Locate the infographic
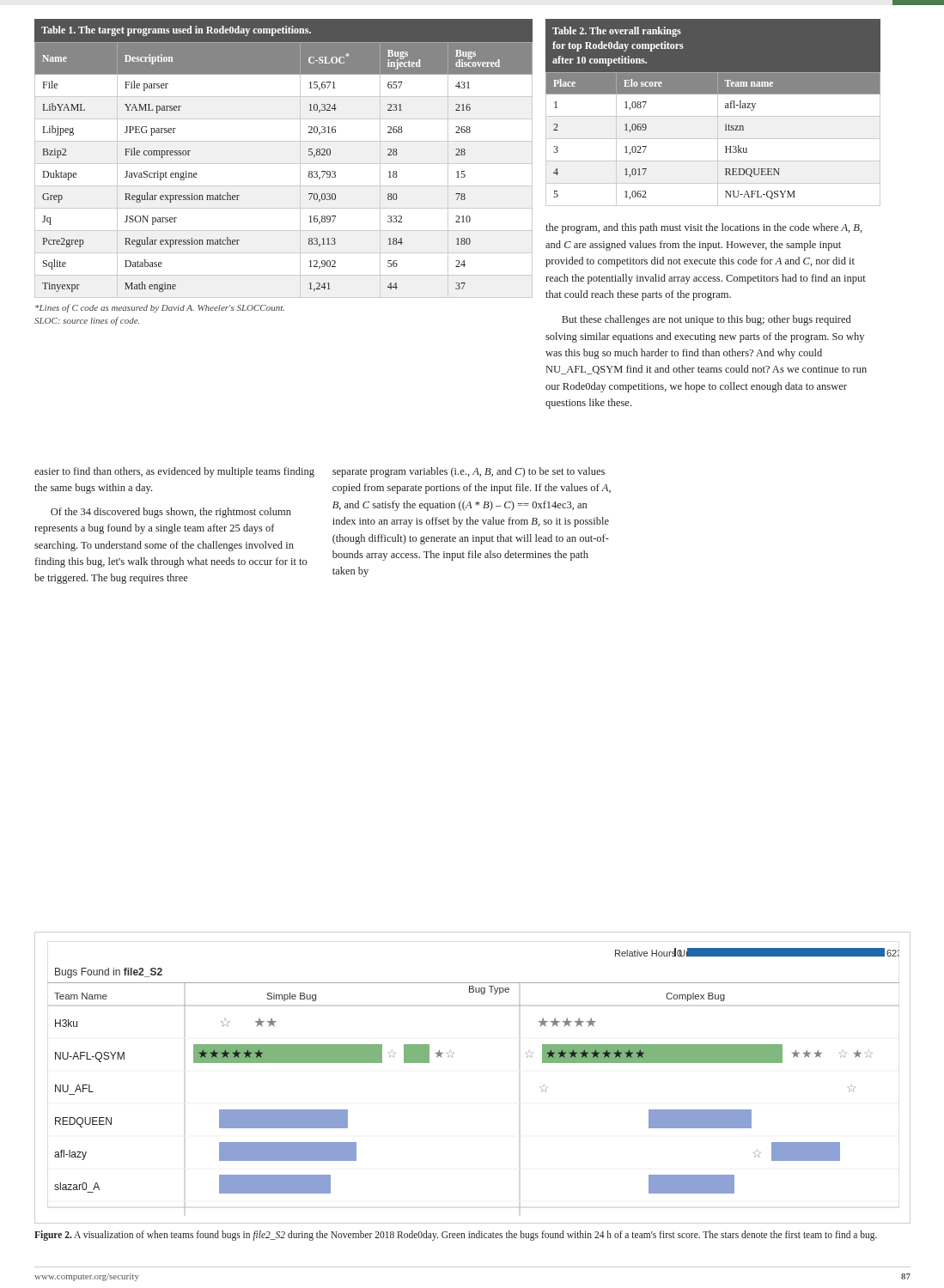 472,1078
